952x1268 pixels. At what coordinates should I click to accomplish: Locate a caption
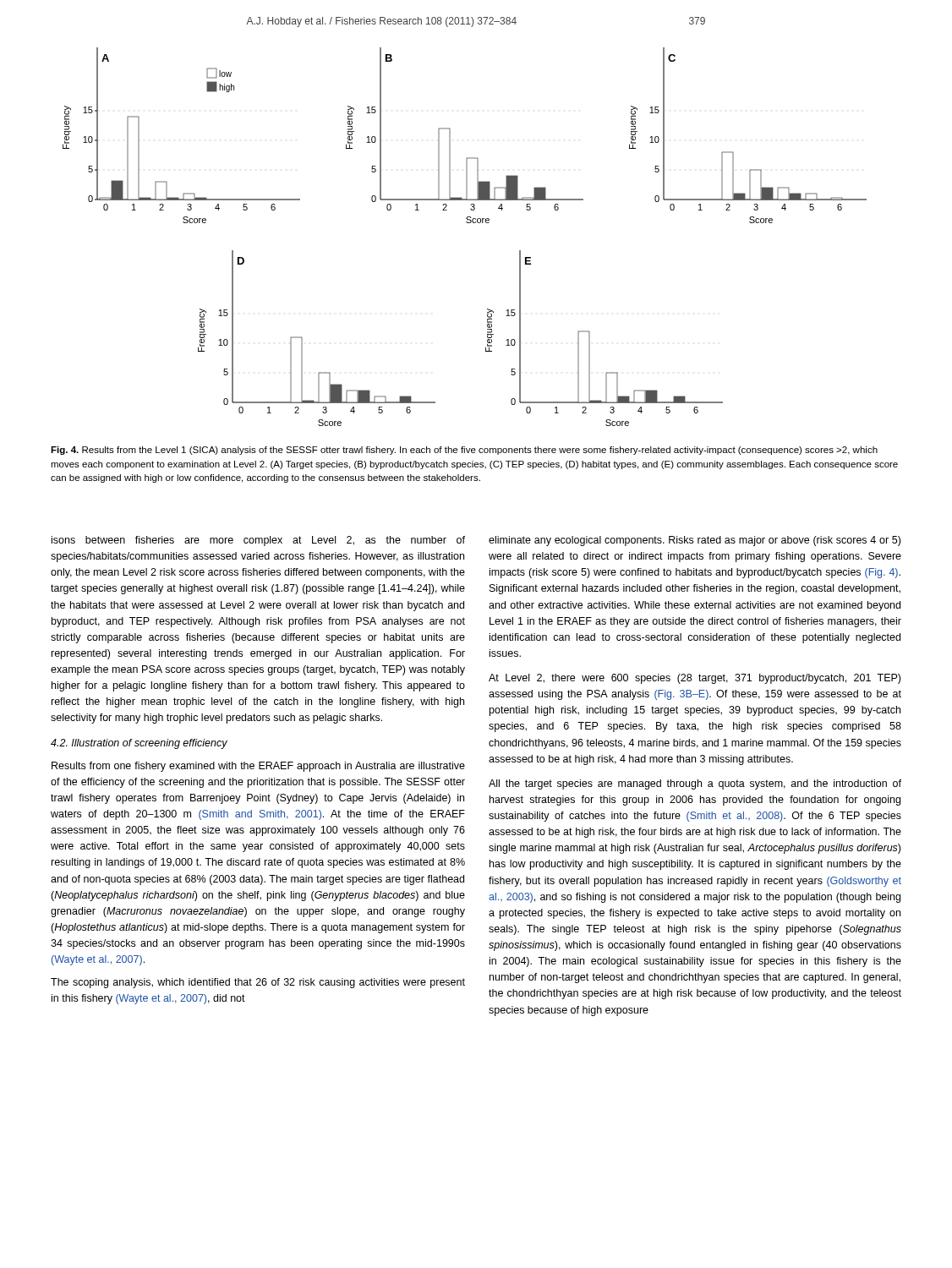pyautogui.click(x=474, y=464)
